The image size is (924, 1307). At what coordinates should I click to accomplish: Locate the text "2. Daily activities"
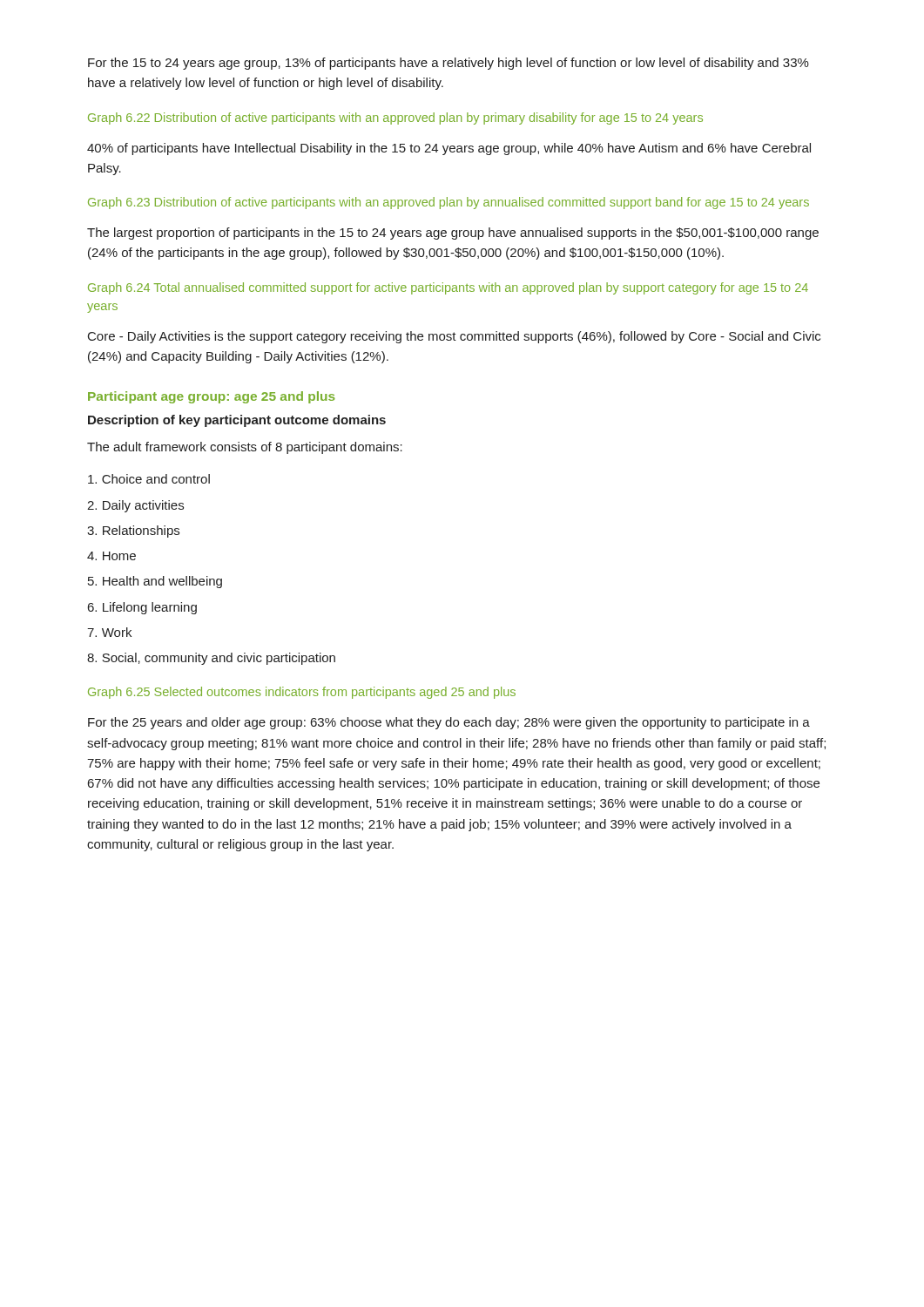(x=135, y=506)
